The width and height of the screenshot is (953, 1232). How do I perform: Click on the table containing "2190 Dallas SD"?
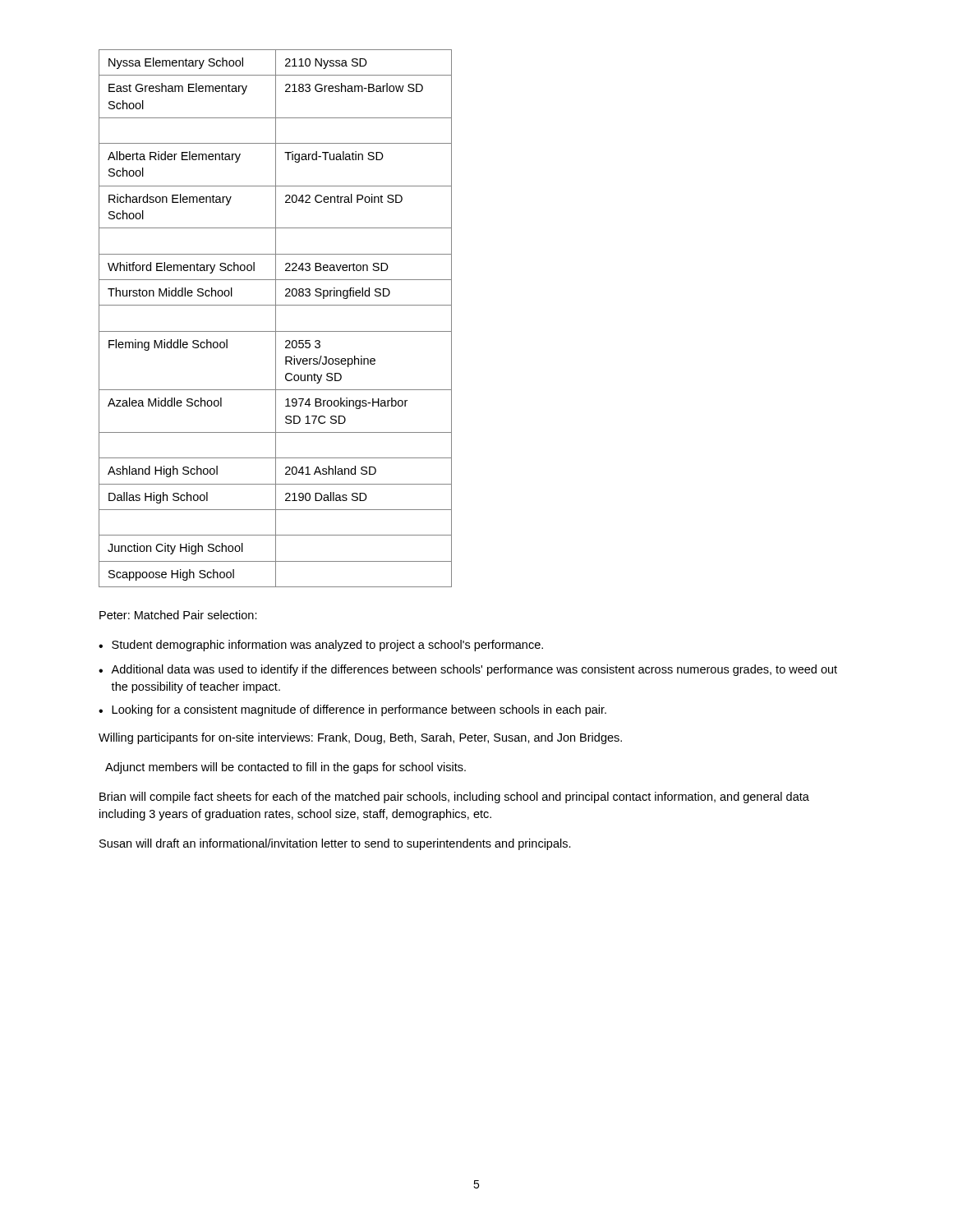tap(476, 318)
